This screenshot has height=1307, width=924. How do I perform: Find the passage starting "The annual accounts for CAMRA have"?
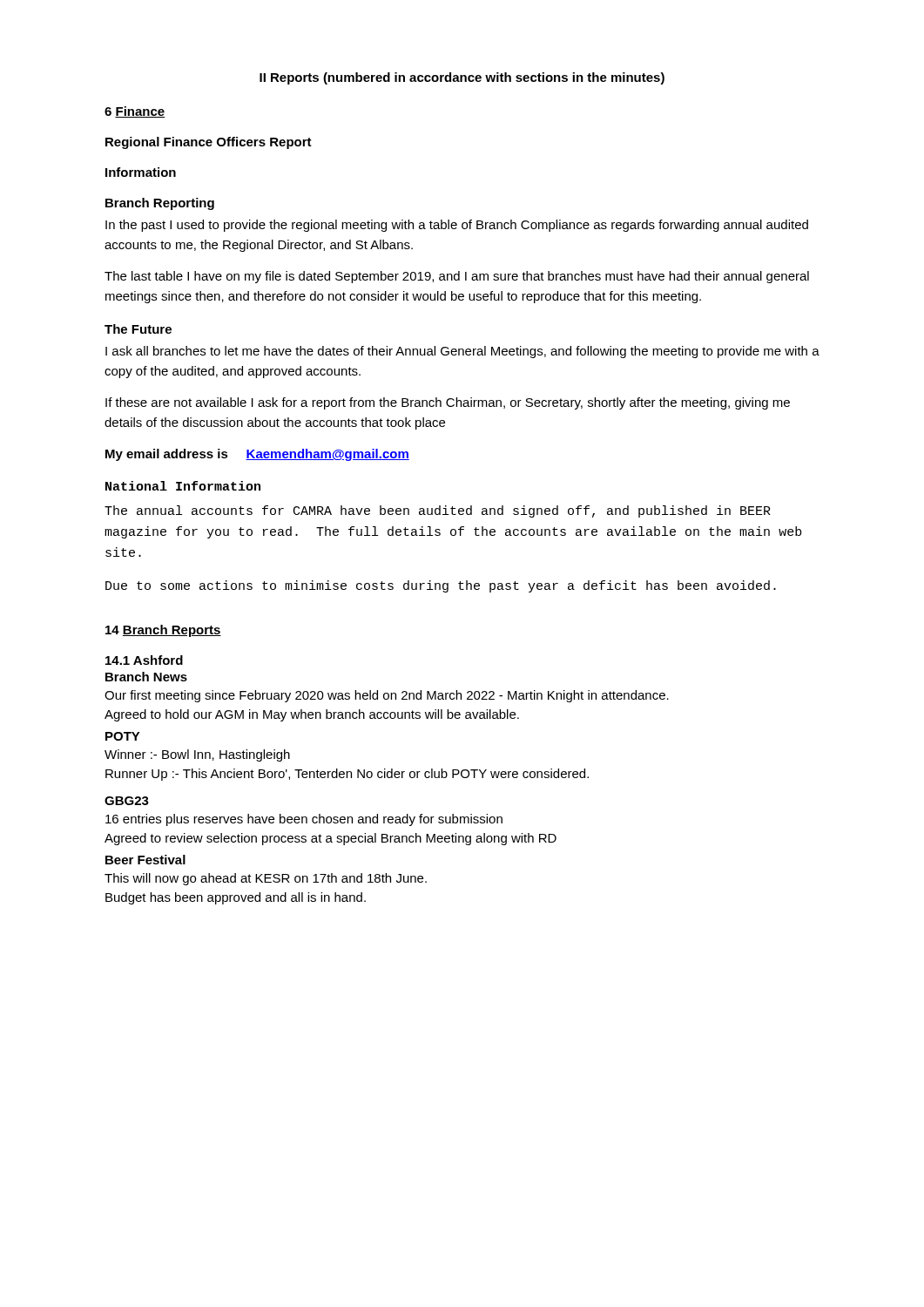tap(453, 532)
